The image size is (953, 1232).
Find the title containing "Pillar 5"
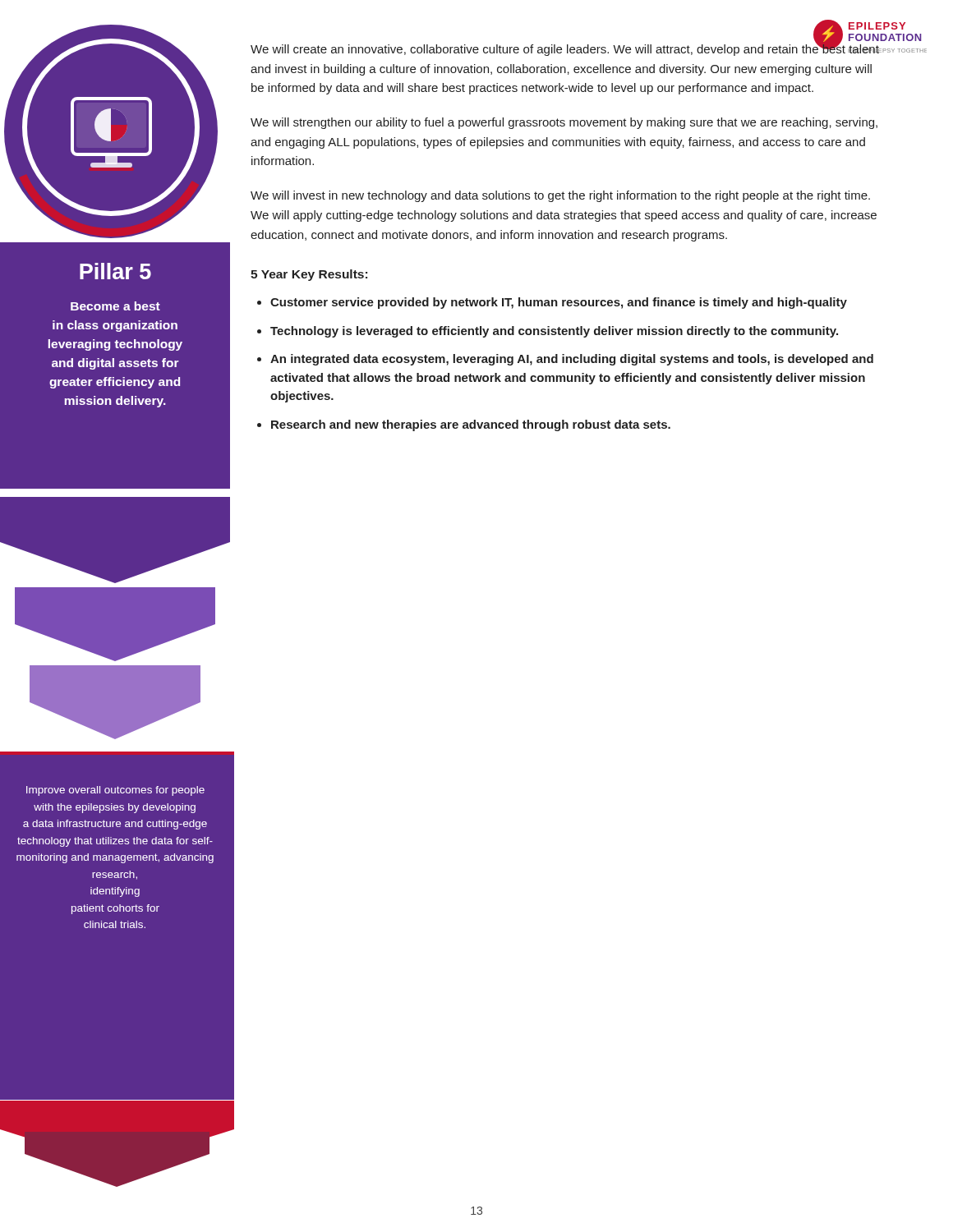point(115,272)
